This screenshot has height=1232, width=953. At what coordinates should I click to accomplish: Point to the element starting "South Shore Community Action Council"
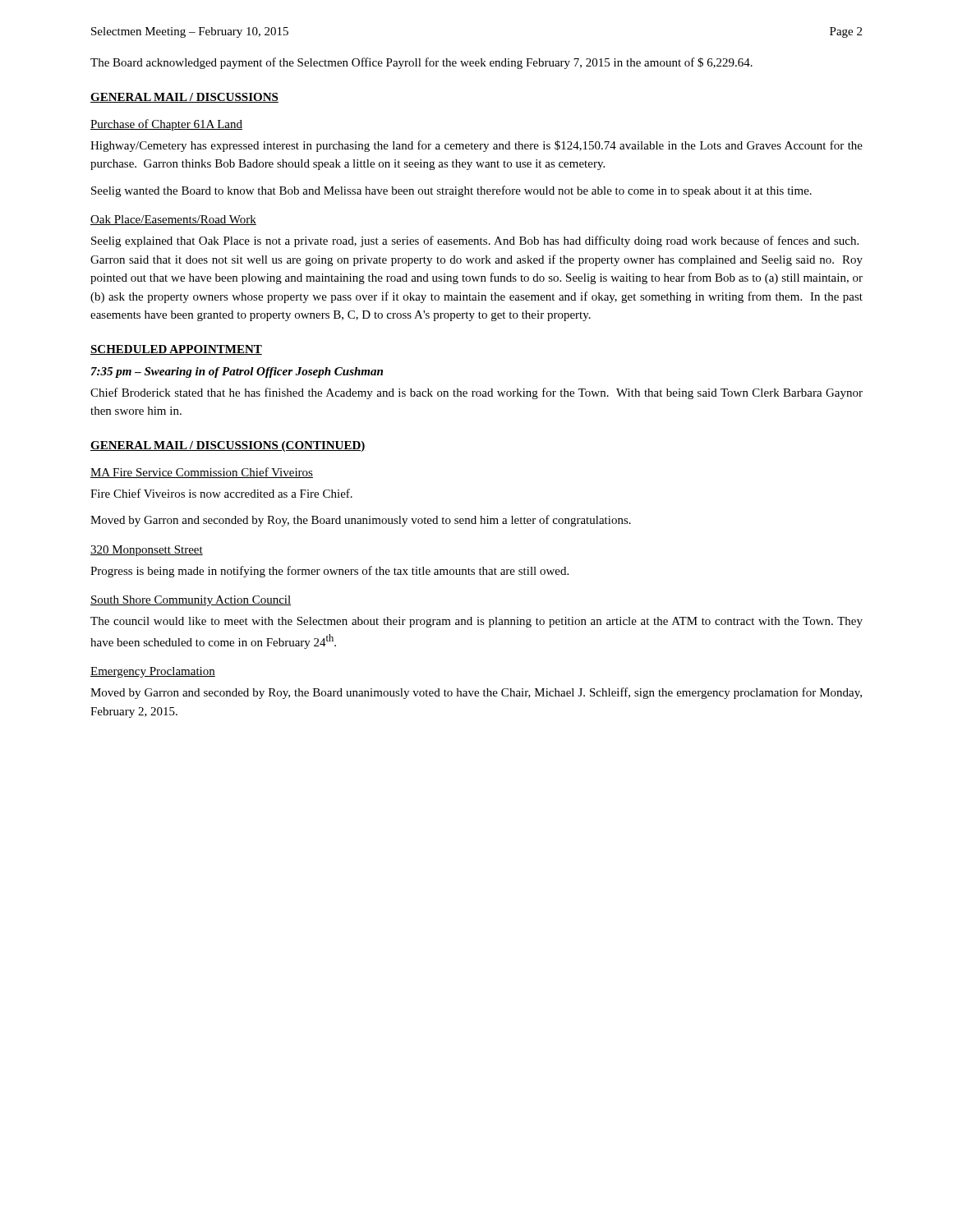click(191, 600)
